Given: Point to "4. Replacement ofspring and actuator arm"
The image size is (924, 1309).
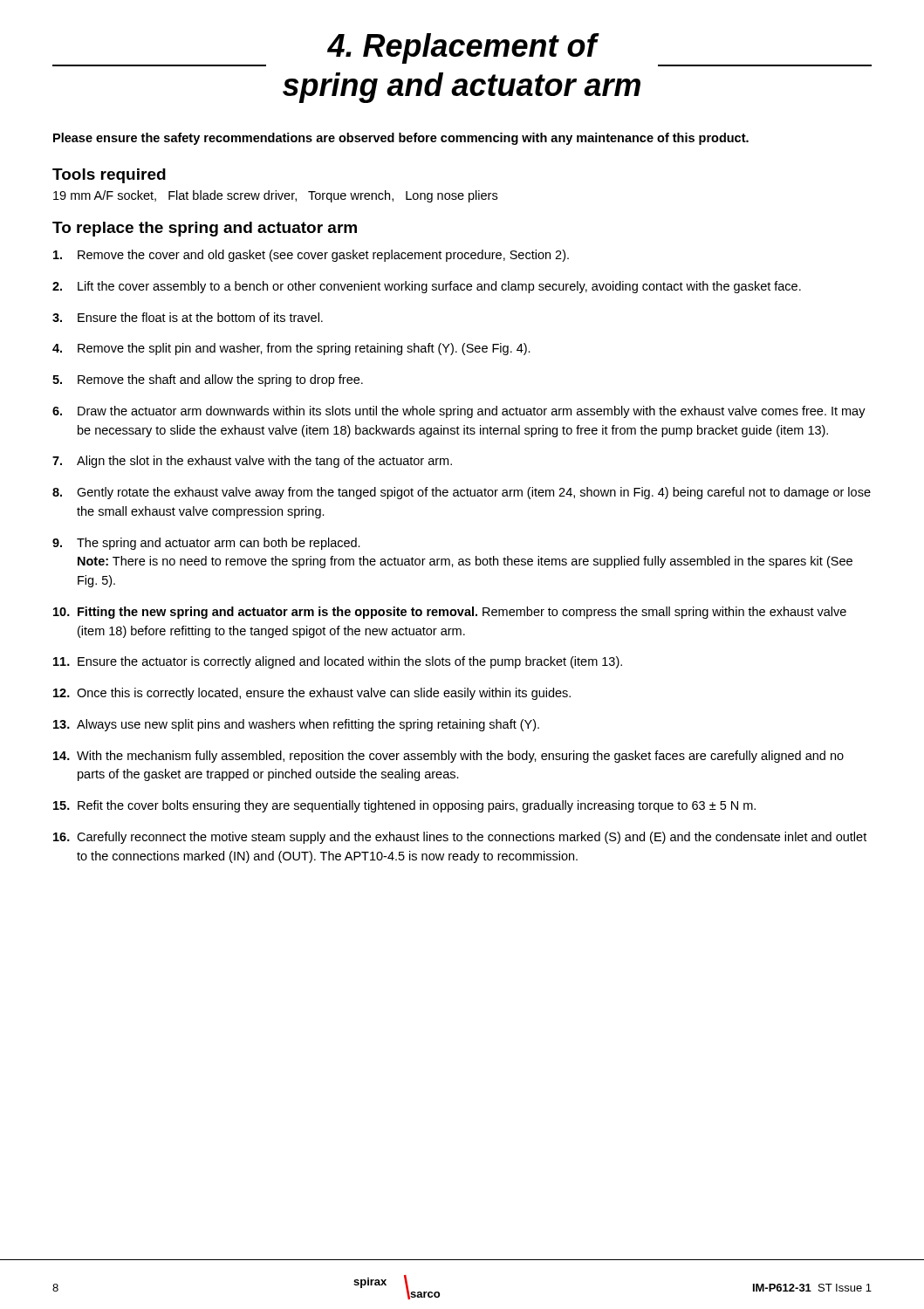Looking at the screenshot, I should click(462, 65).
